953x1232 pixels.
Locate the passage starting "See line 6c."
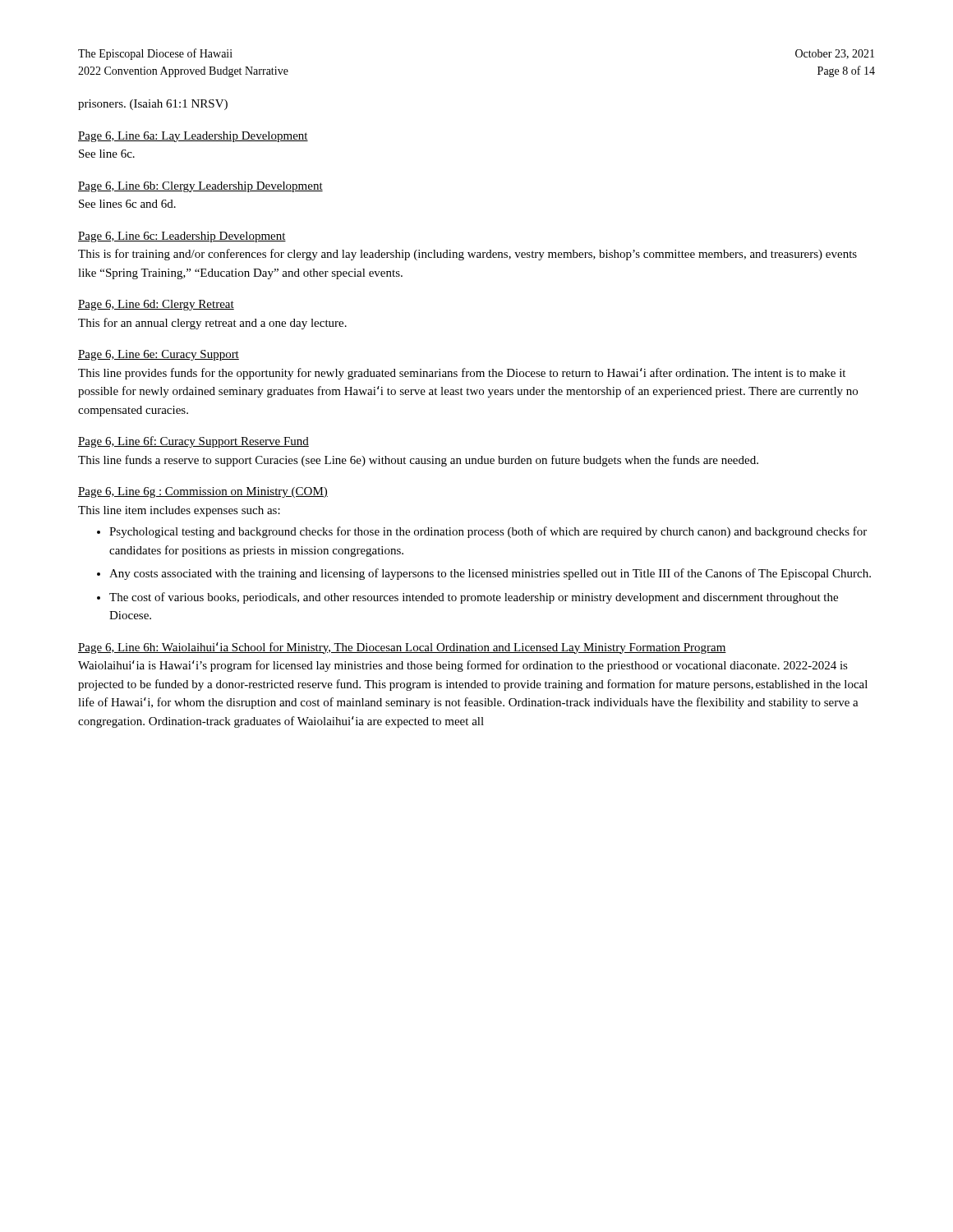tap(107, 154)
